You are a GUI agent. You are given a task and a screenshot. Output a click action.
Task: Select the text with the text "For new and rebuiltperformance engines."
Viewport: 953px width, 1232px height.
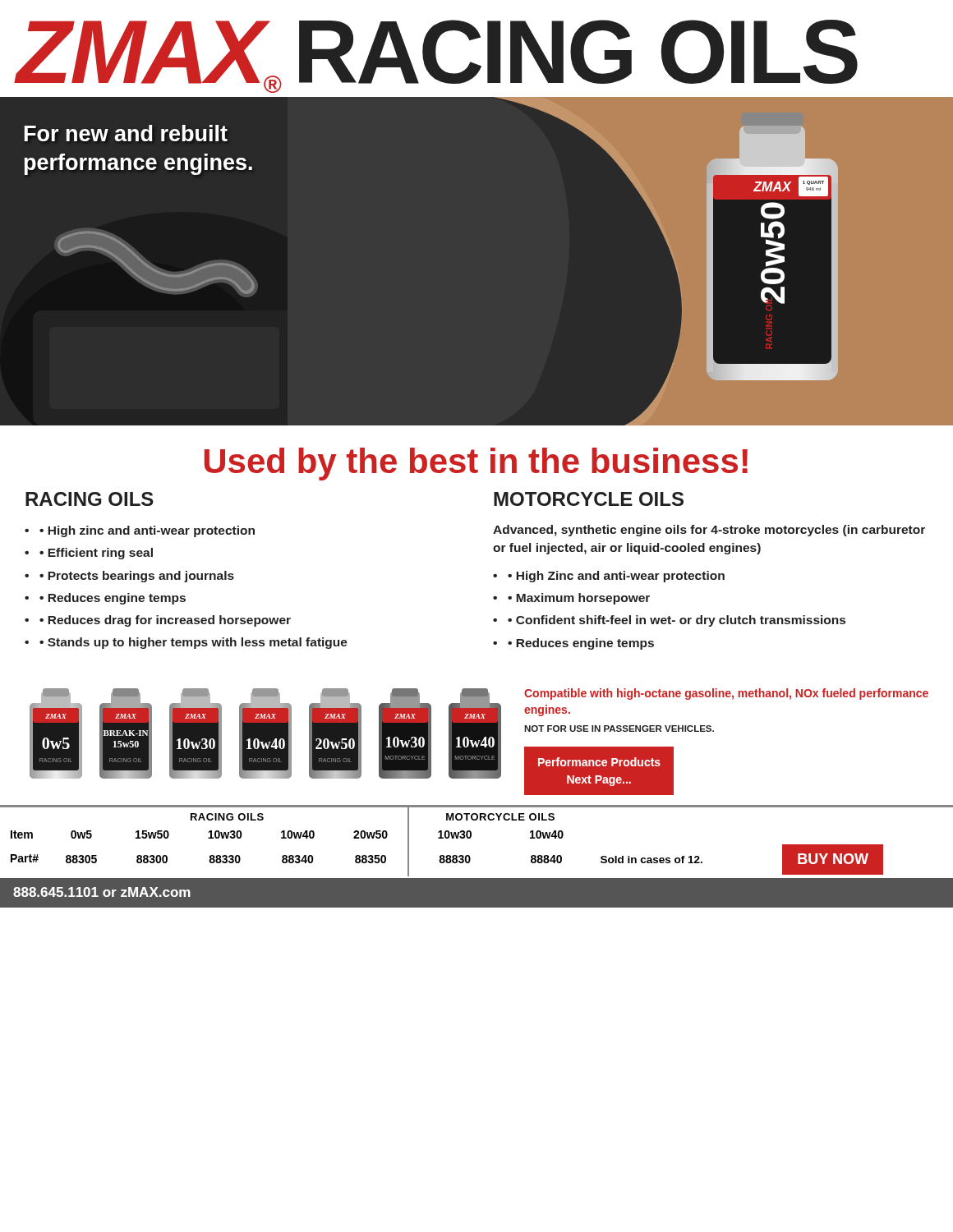point(138,148)
